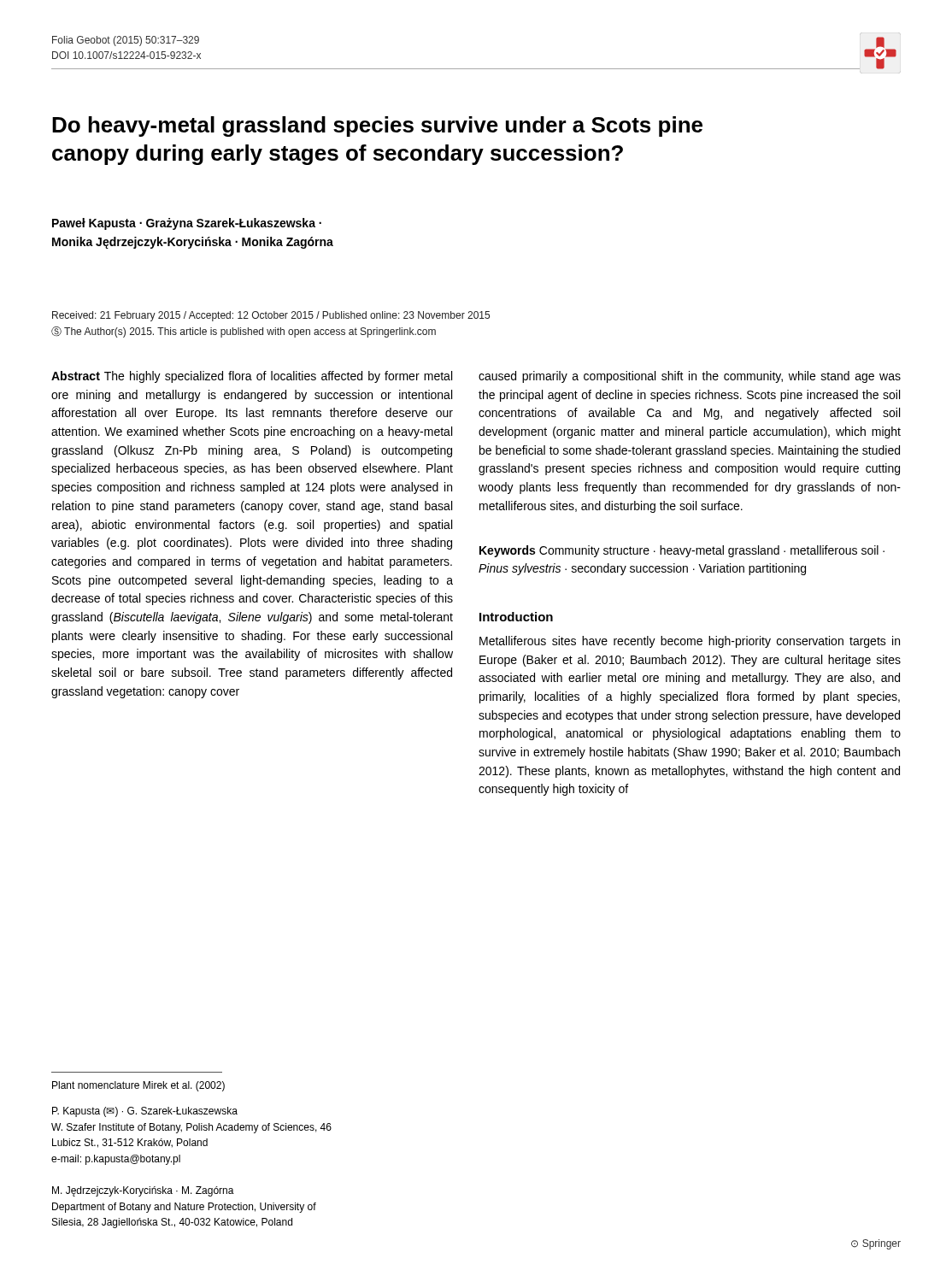Image resolution: width=952 pixels, height=1282 pixels.
Task: Locate the text block that says "Abstract The highly specialized"
Action: pyautogui.click(x=252, y=534)
